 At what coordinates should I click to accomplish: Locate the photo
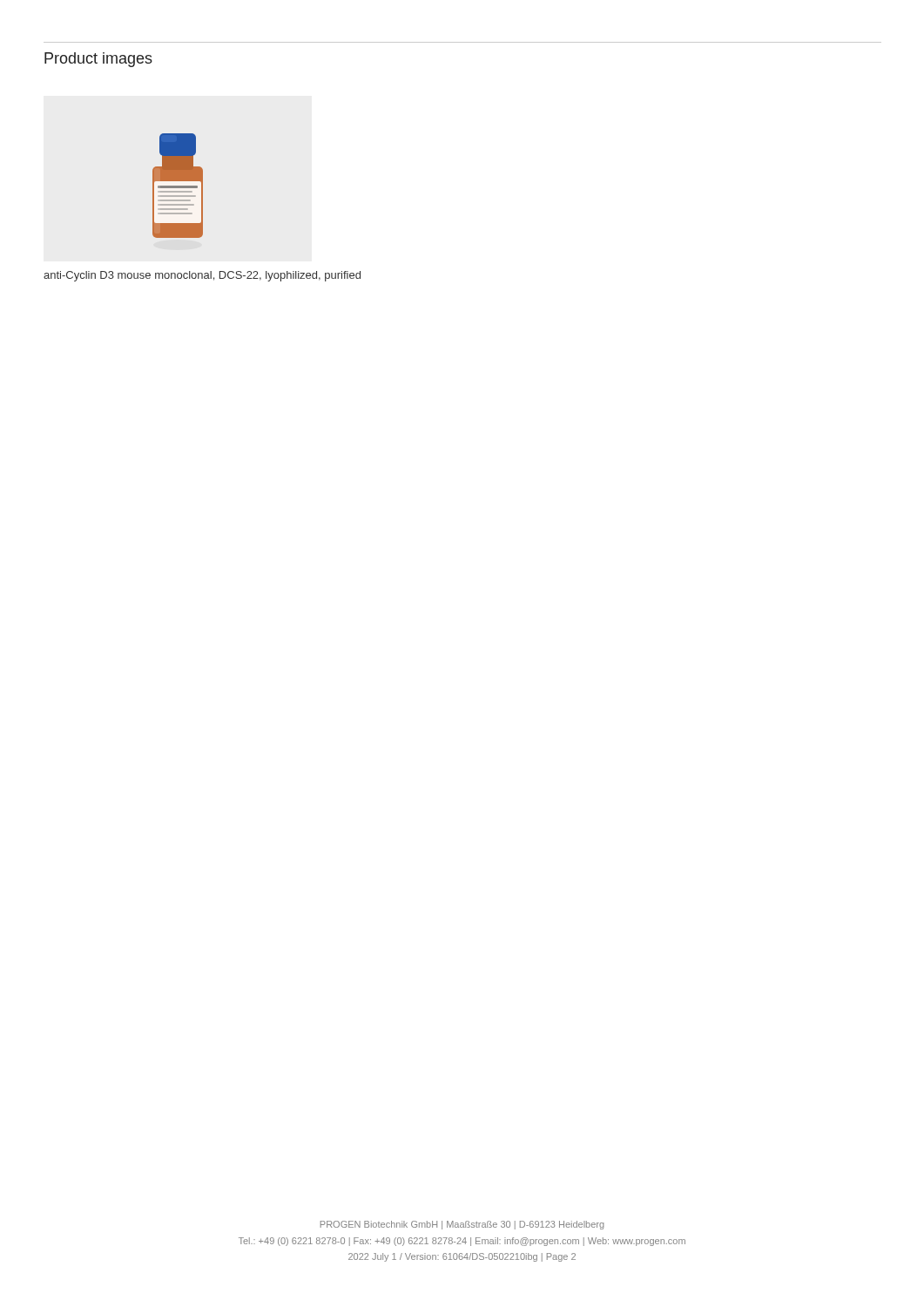[178, 179]
